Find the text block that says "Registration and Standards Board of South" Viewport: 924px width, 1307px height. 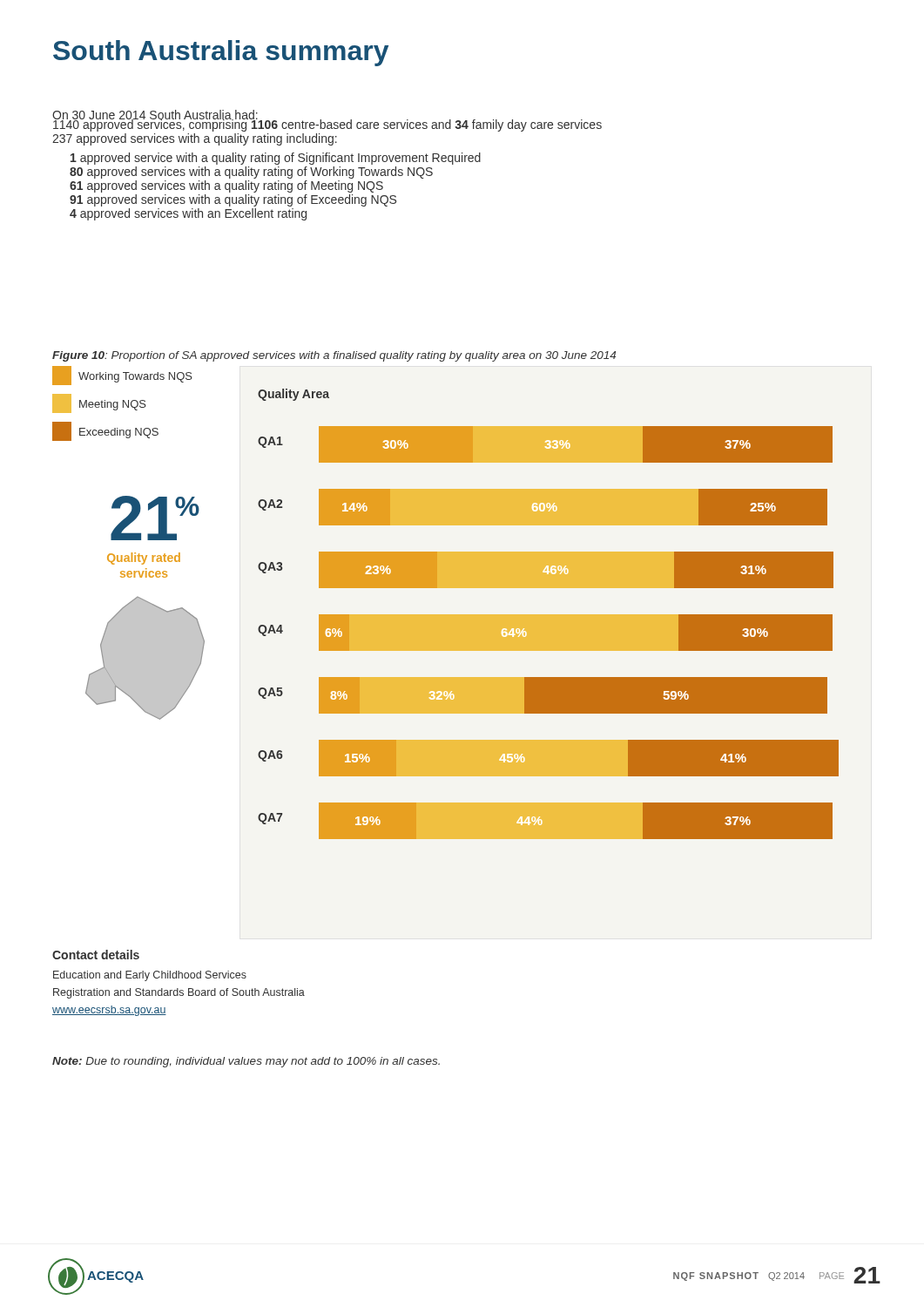pos(178,992)
